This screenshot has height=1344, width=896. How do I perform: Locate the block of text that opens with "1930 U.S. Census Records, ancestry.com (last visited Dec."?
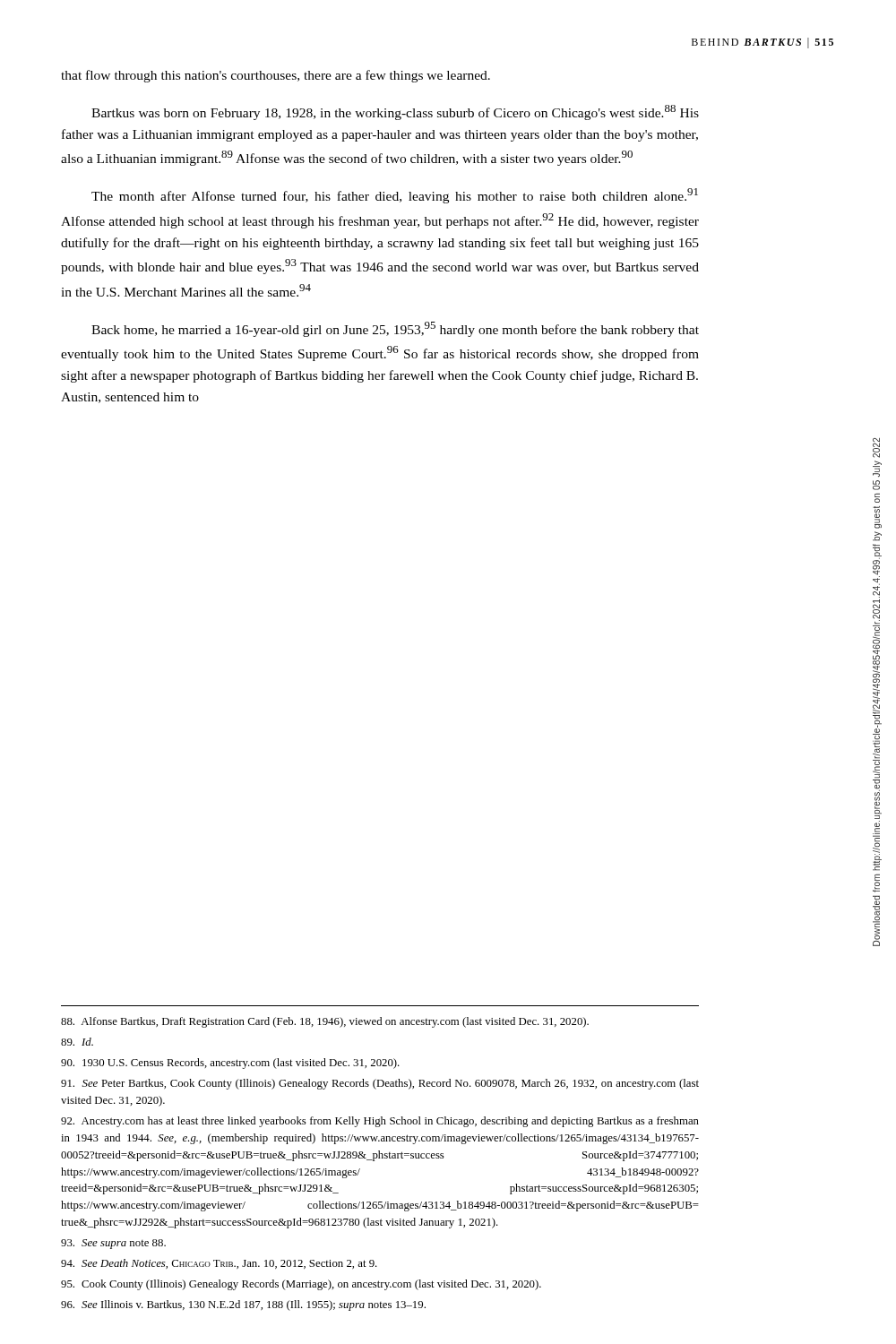point(230,1062)
